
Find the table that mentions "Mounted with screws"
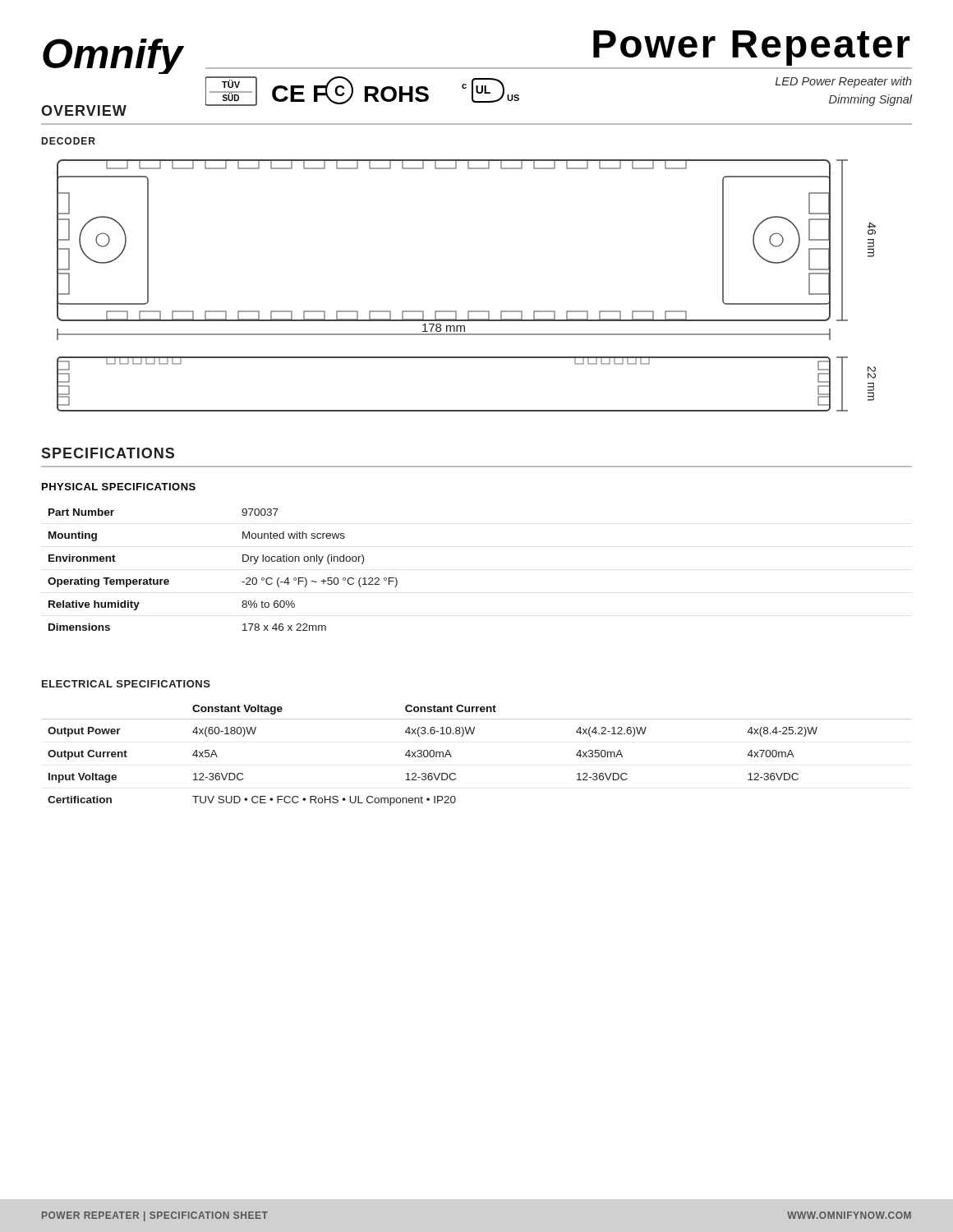pos(476,570)
